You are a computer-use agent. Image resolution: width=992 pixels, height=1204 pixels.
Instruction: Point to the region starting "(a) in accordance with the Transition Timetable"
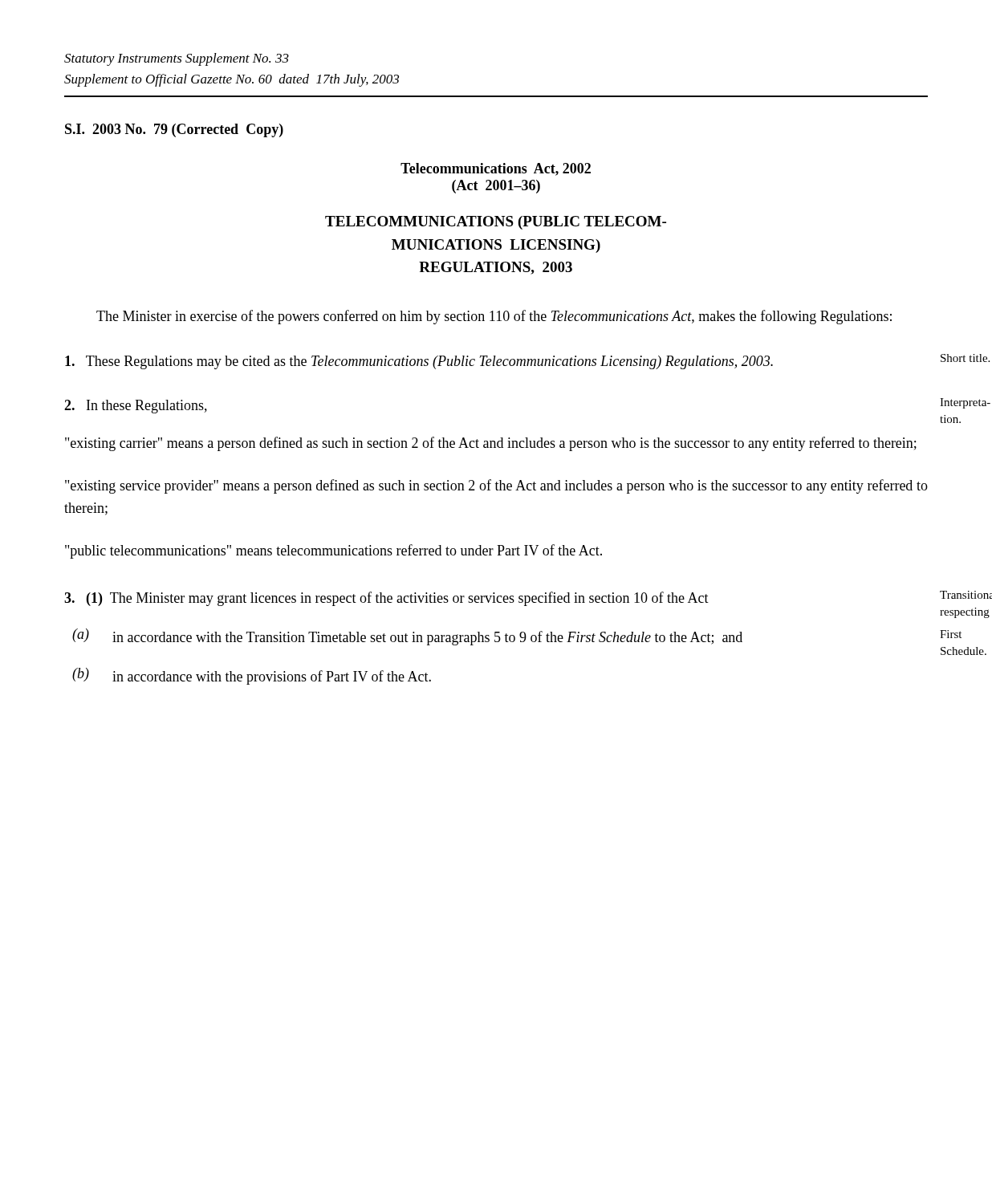click(x=500, y=638)
